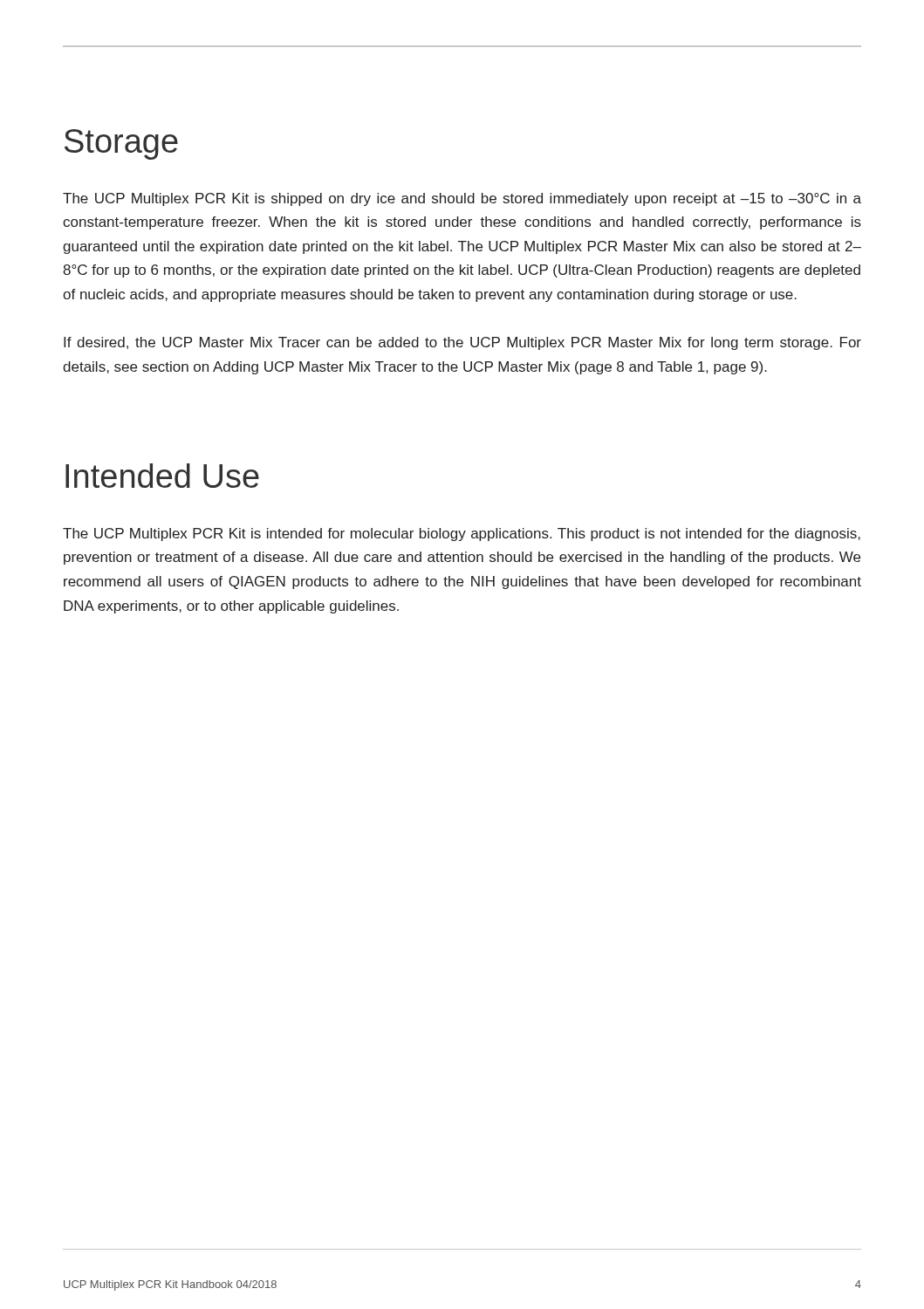924x1309 pixels.
Task: Find the text block starting "The UCP Multiplex PCR Kit is intended for"
Action: pyautogui.click(x=462, y=570)
